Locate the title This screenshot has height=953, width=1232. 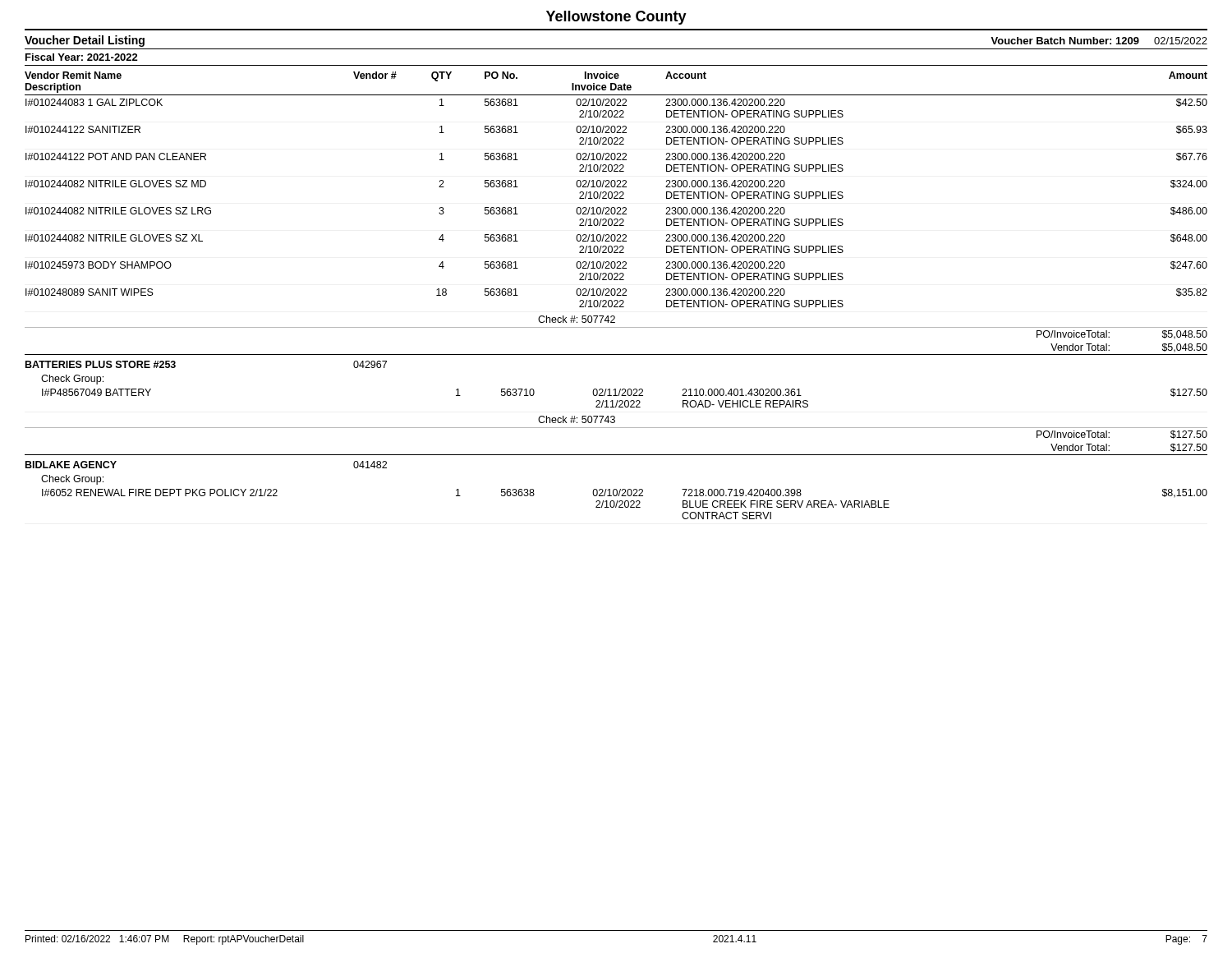coord(616,16)
